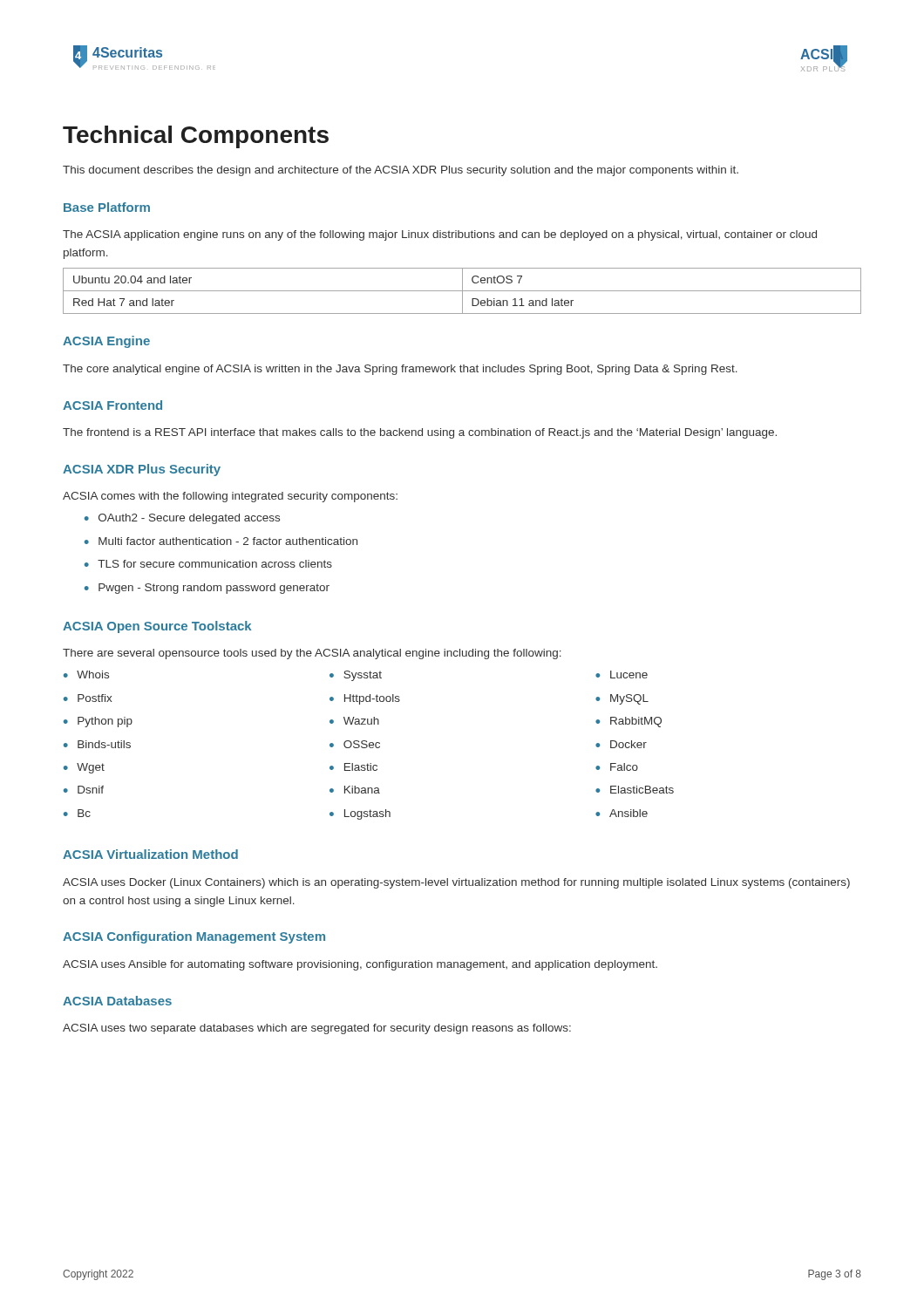Locate the text block that reads "This document describes"
Screen dimensions: 1308x924
462,170
